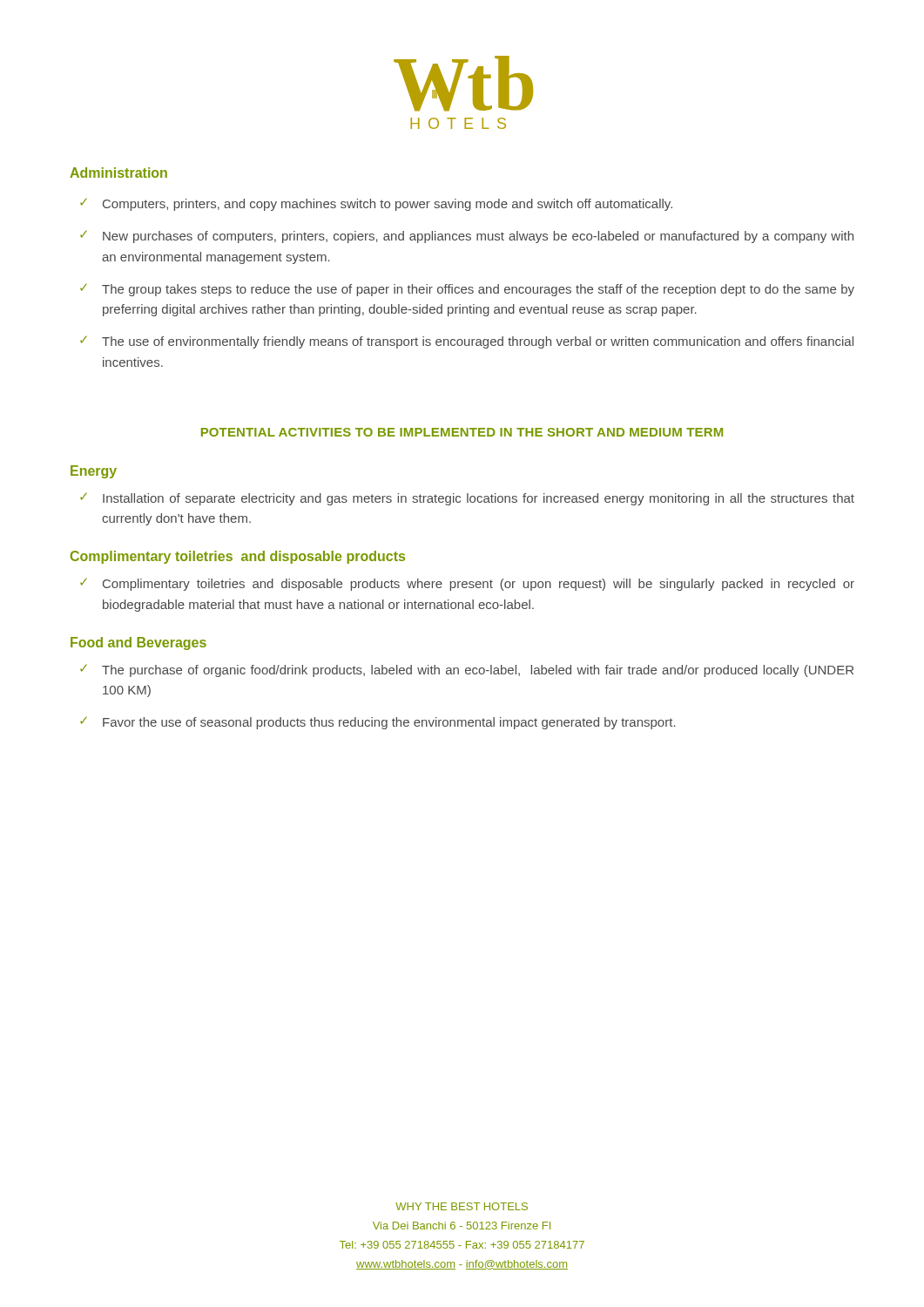Navigate to the passage starting "✓ The purchase of organic food/drink products, labeled"
Viewport: 924px width, 1307px height.
point(466,680)
